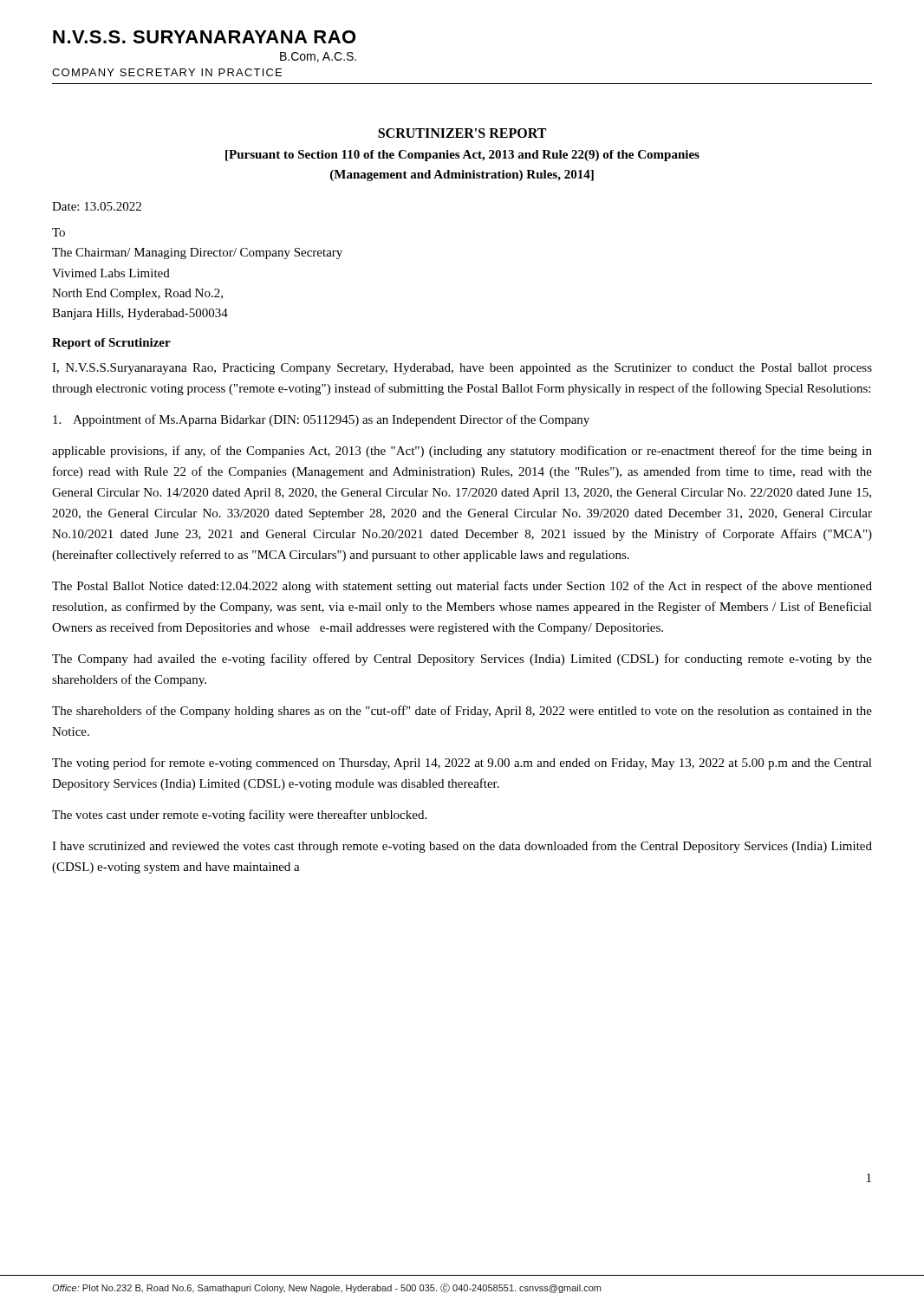Click on the element starting "N.V.S.S. SURYANARAYANA RAO"
The height and width of the screenshot is (1300, 924).
(x=204, y=37)
